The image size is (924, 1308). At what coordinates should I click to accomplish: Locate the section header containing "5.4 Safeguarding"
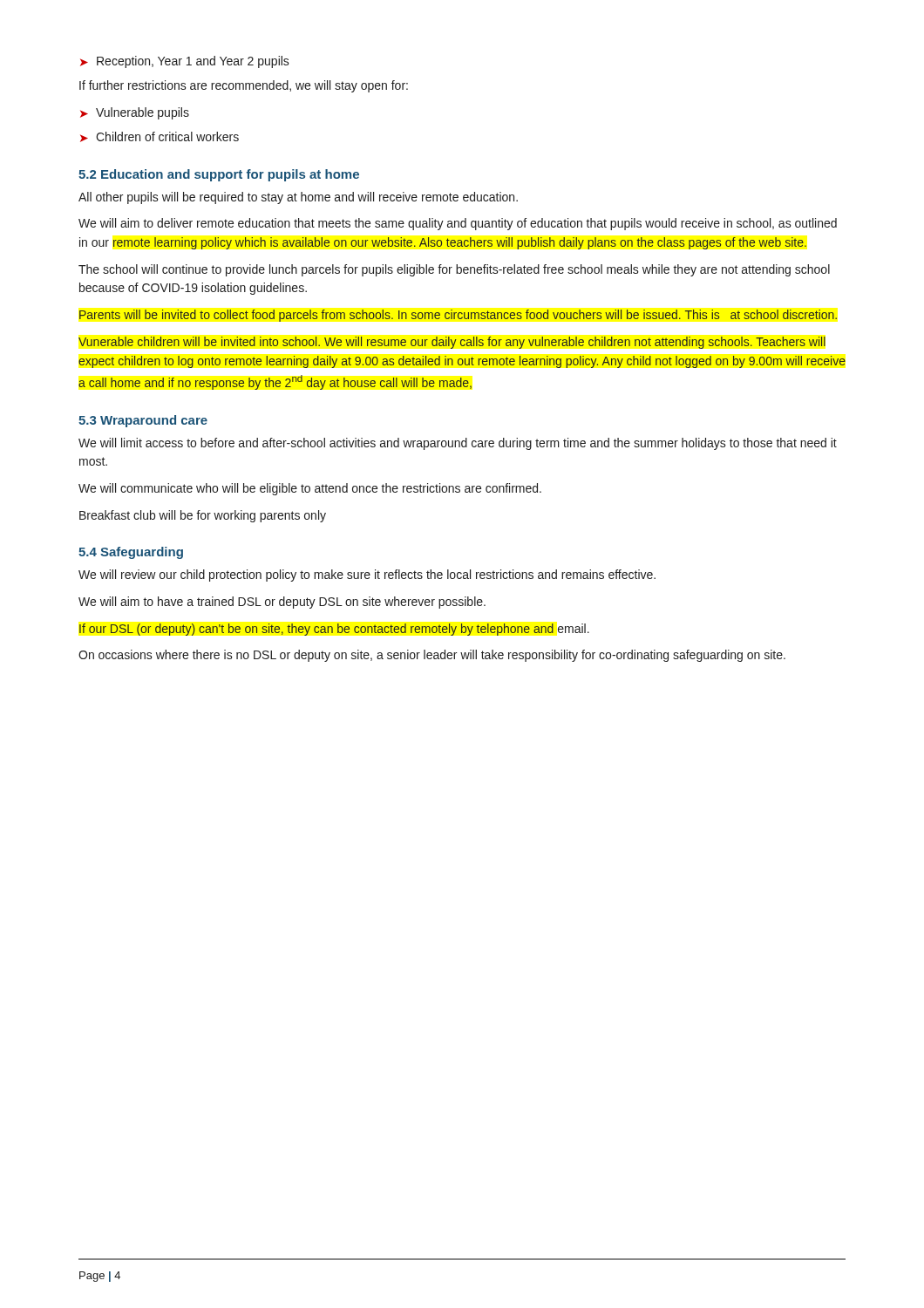tap(131, 552)
